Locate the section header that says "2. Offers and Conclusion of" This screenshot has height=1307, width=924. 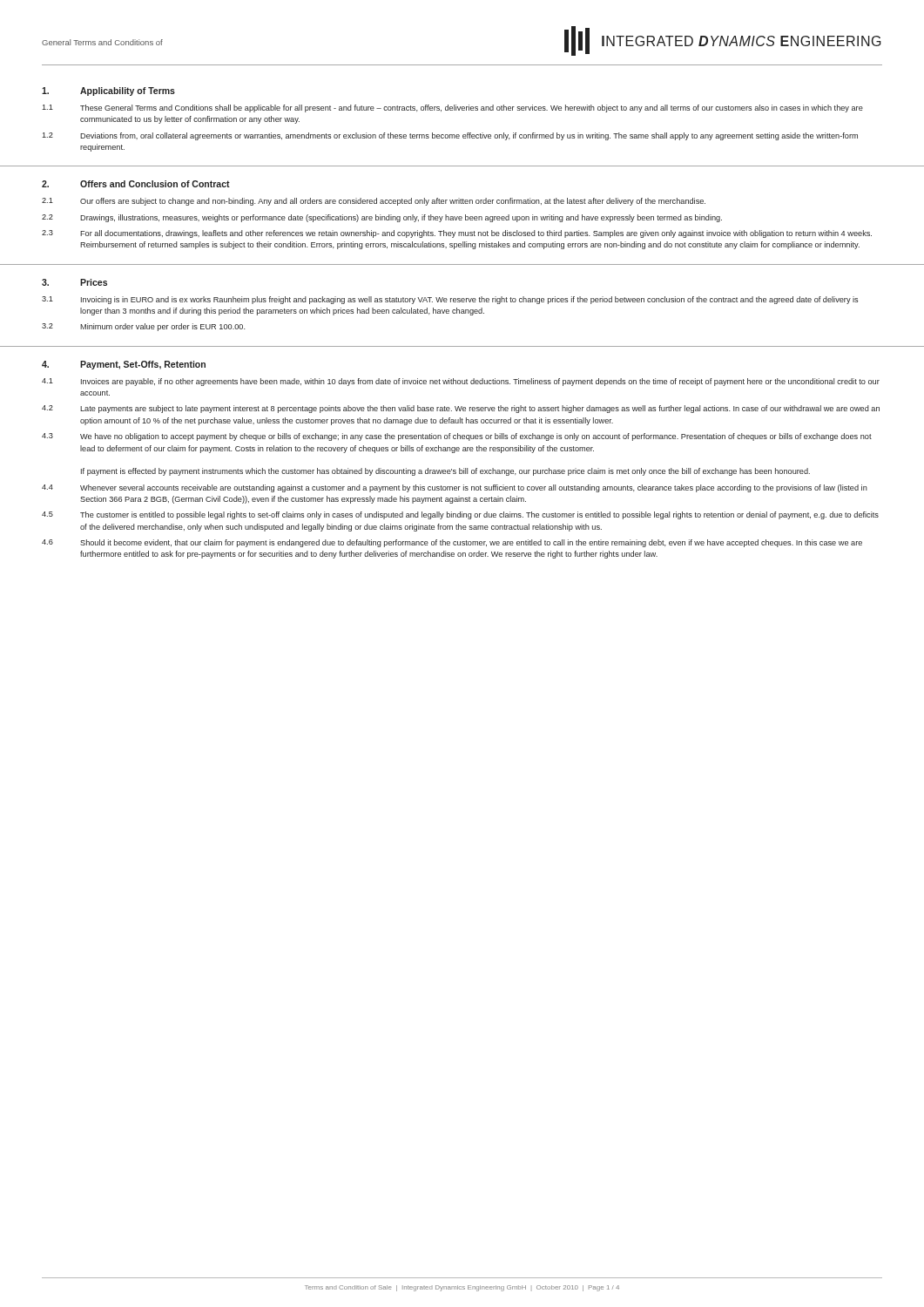(136, 184)
